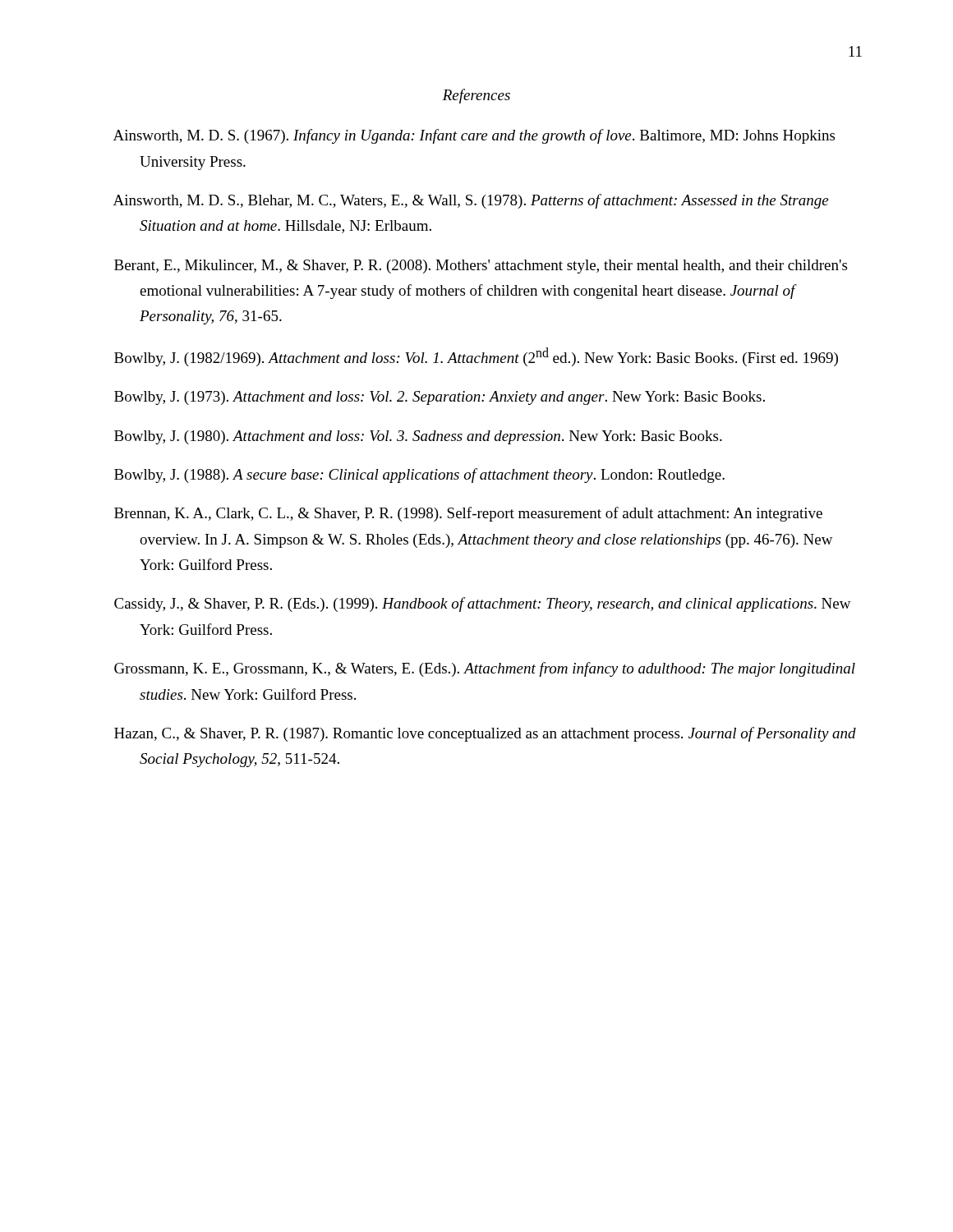Click on the text block starting "Hazan, C., & Shaver, P. R. (1987). Romantic"
The height and width of the screenshot is (1232, 953).
pos(473,746)
